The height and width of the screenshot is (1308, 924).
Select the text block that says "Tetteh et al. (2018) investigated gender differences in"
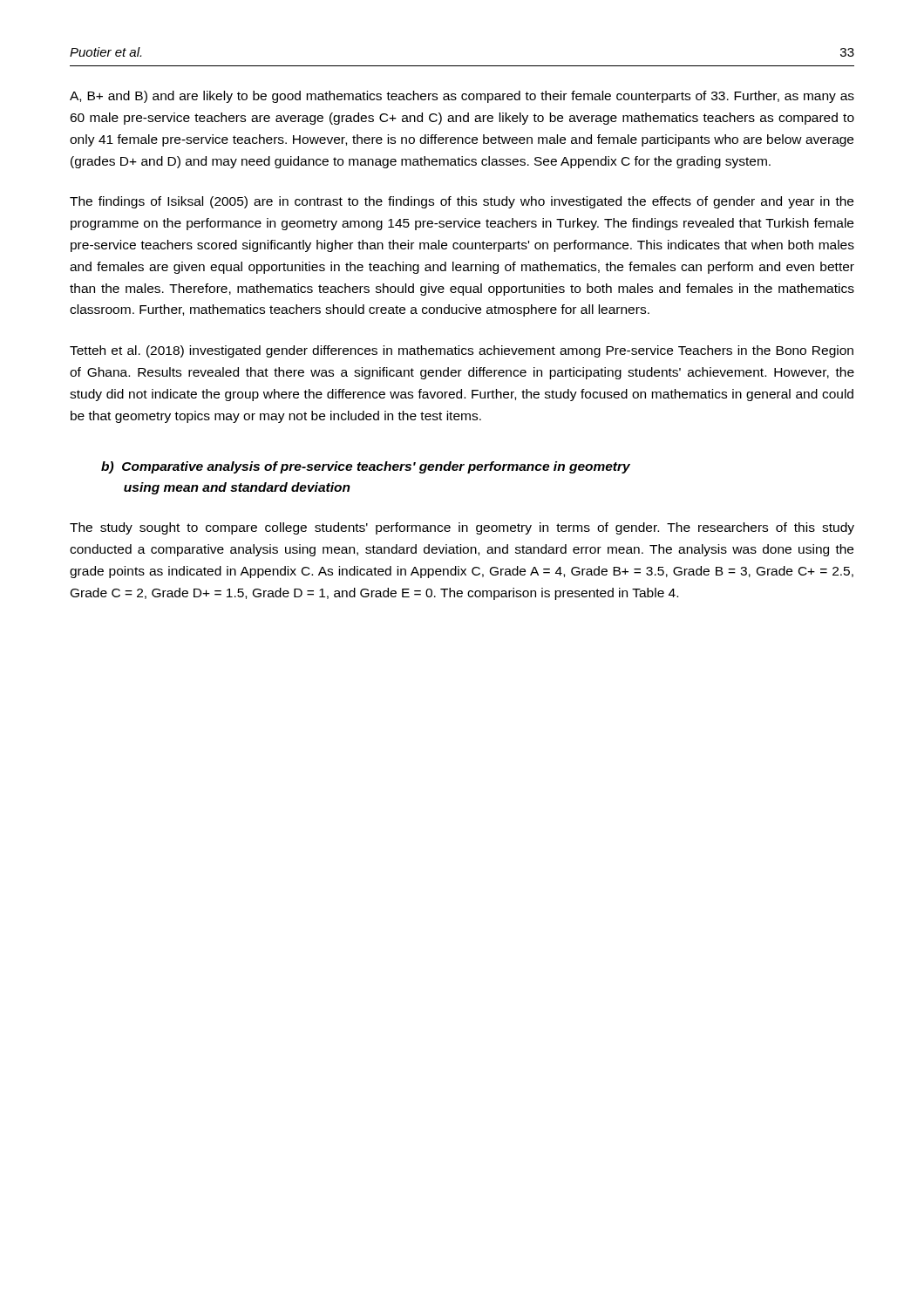[x=462, y=383]
